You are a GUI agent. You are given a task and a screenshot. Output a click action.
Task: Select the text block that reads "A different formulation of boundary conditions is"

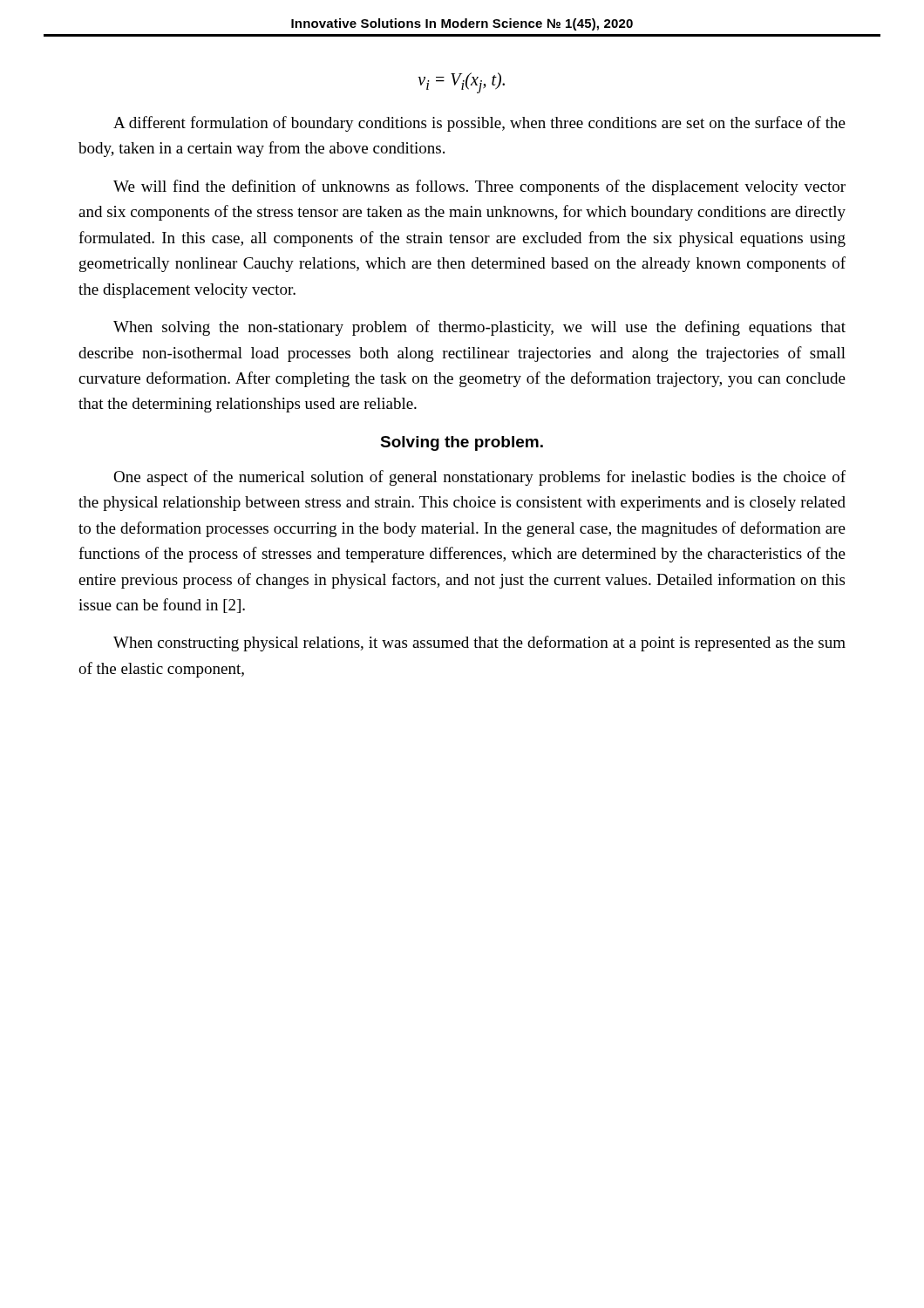[462, 135]
